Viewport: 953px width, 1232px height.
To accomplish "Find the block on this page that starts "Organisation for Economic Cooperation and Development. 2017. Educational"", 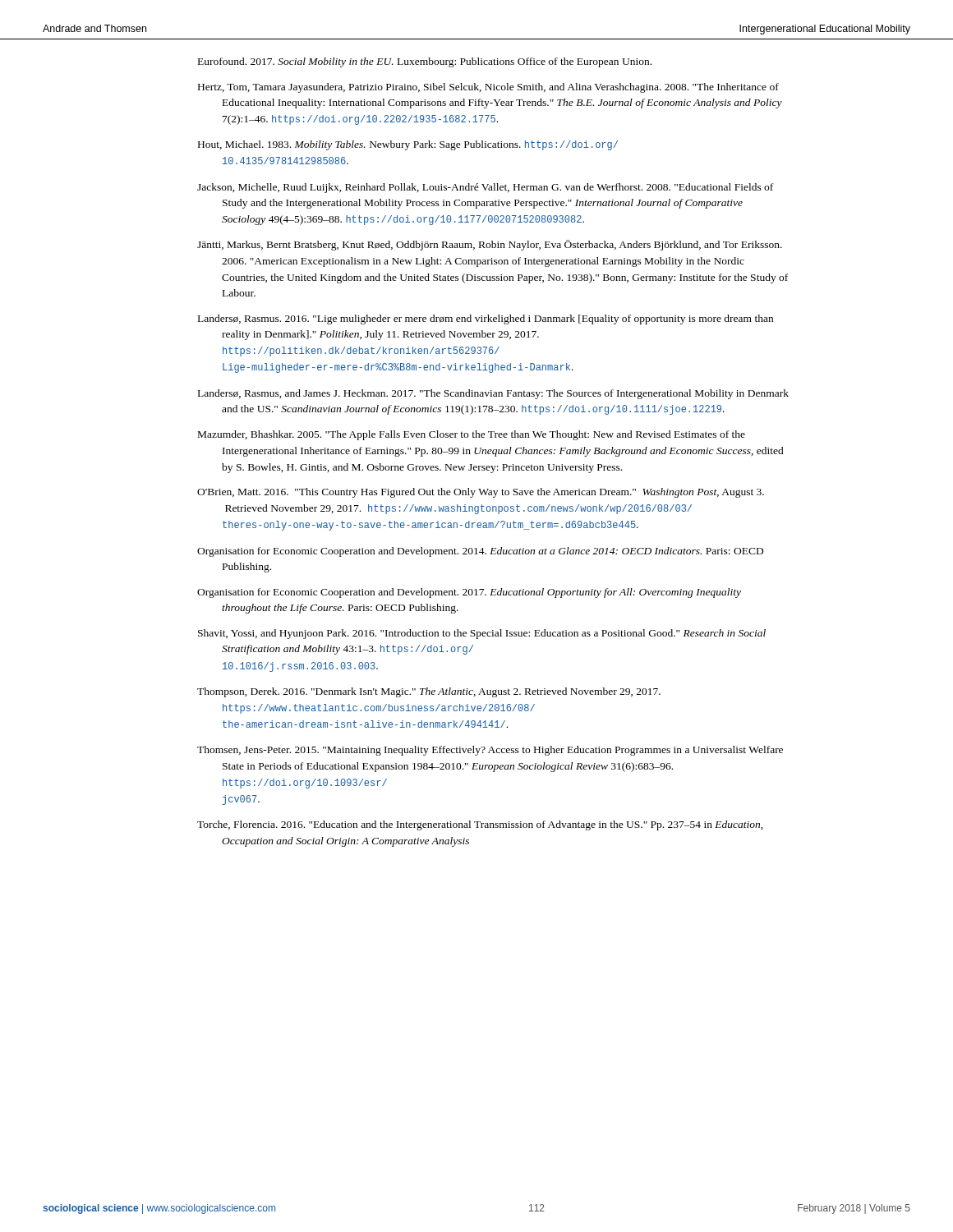I will click(x=469, y=599).
